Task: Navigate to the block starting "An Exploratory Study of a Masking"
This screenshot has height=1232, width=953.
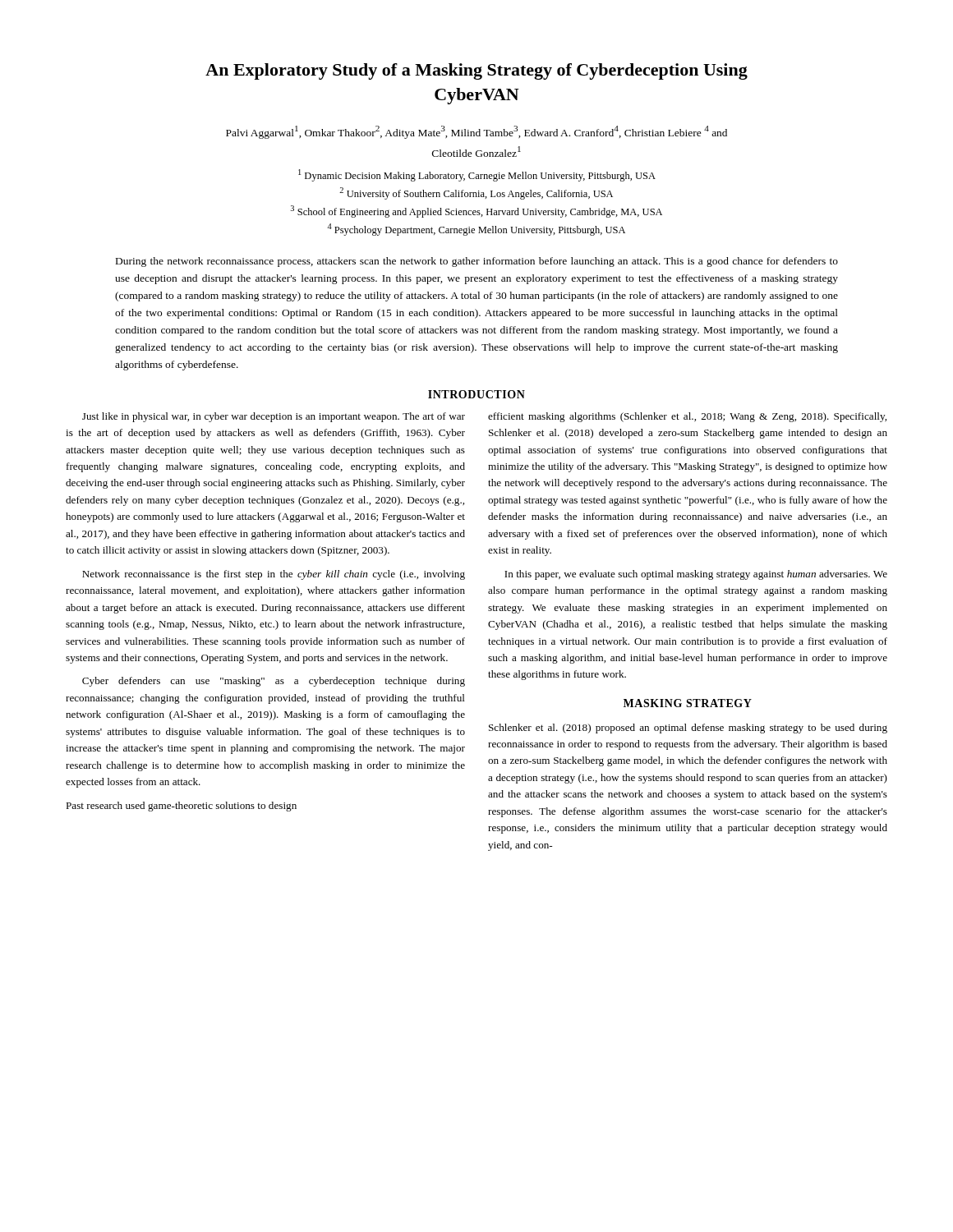Action: pos(476,82)
